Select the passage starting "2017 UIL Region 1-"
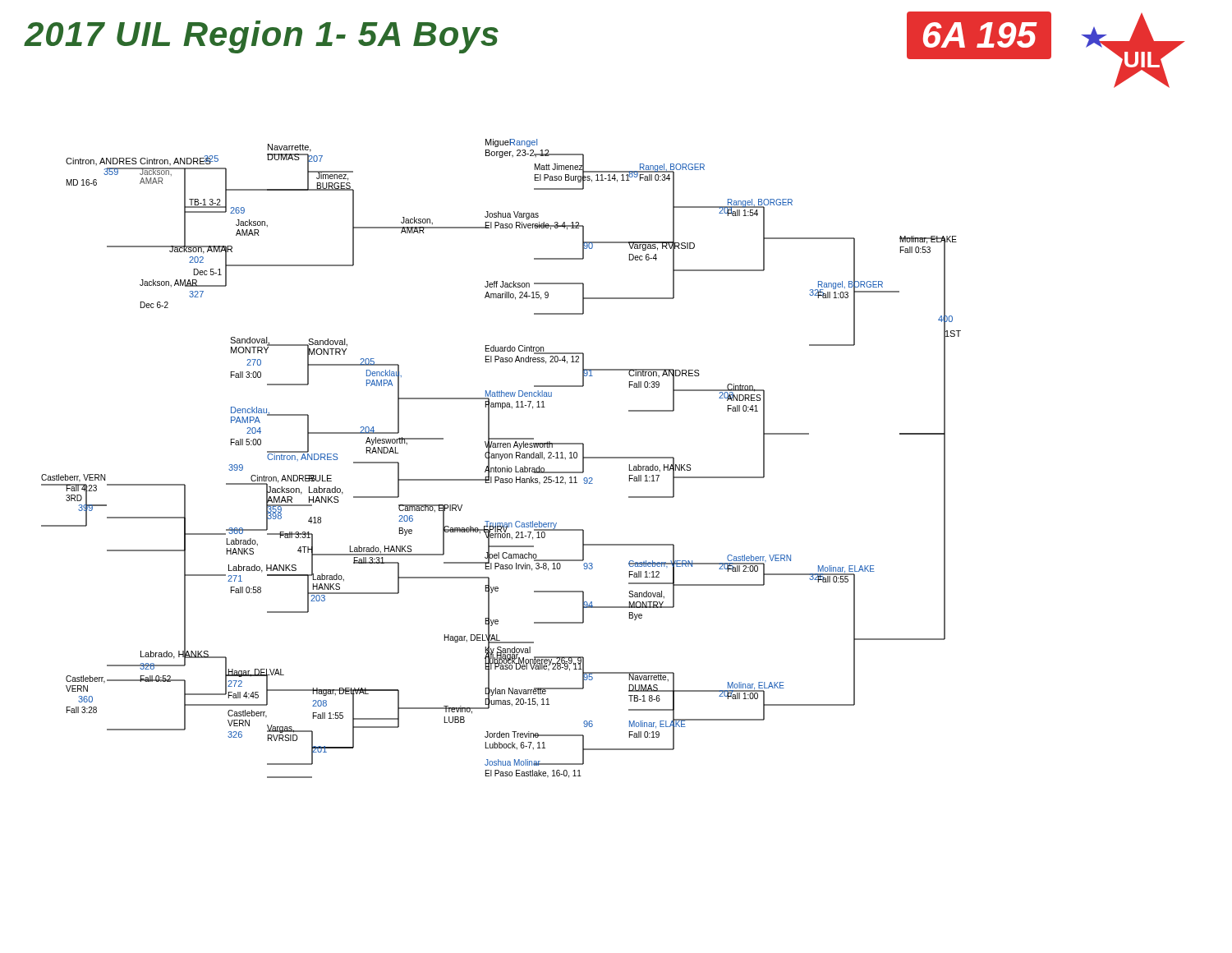The image size is (1232, 953). [x=262, y=34]
